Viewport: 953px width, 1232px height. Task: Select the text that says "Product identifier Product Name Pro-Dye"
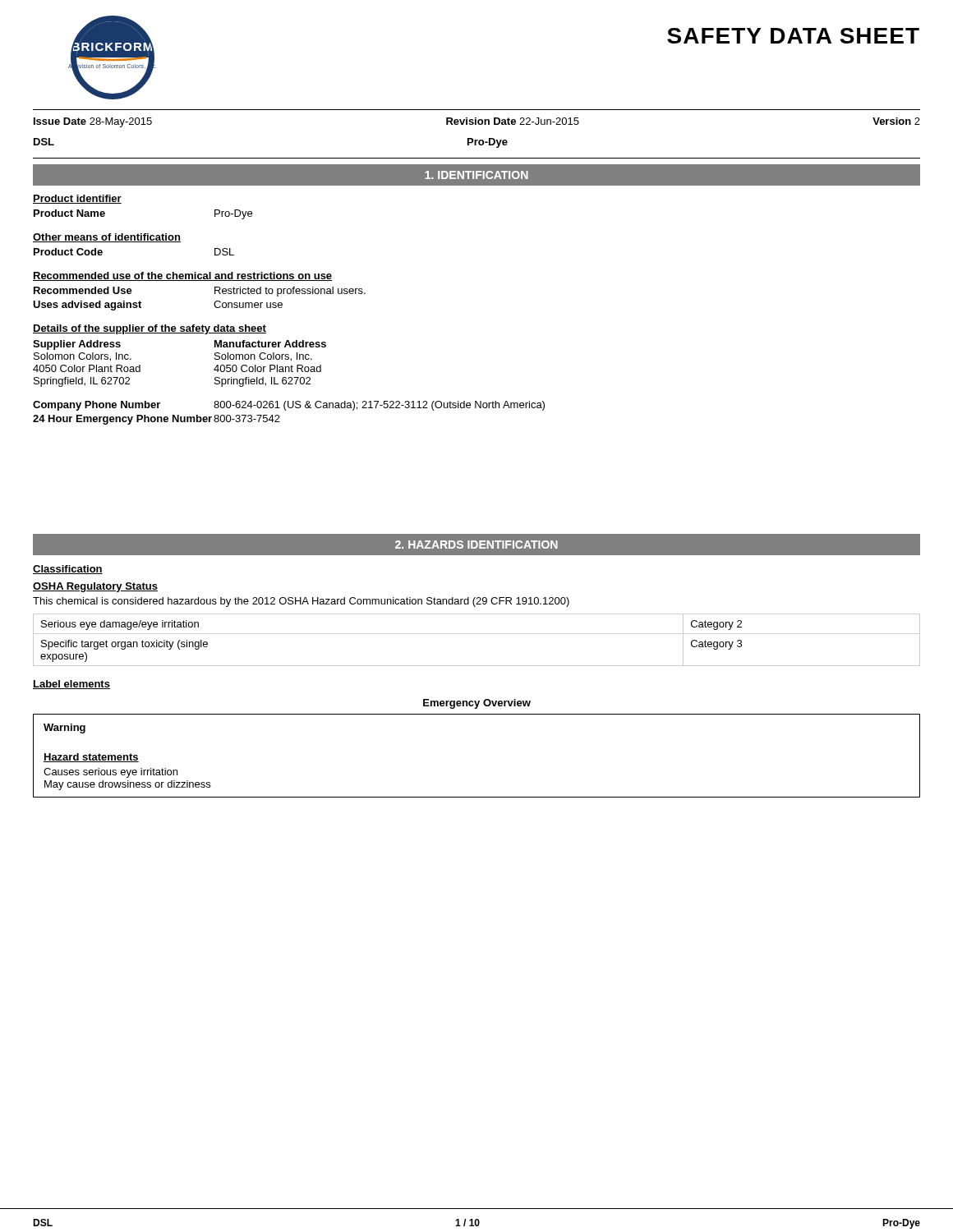[77, 199]
